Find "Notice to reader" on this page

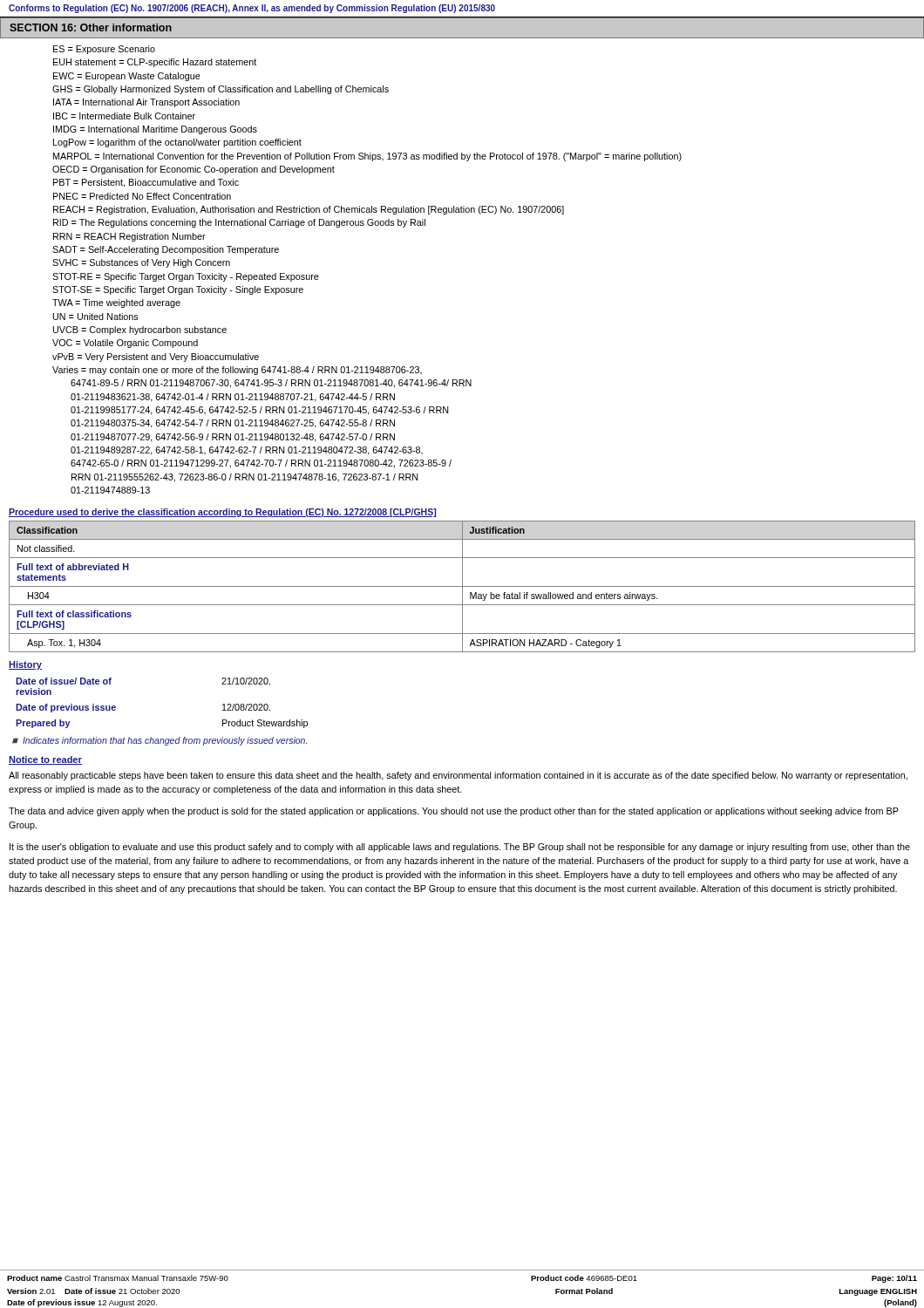45,760
